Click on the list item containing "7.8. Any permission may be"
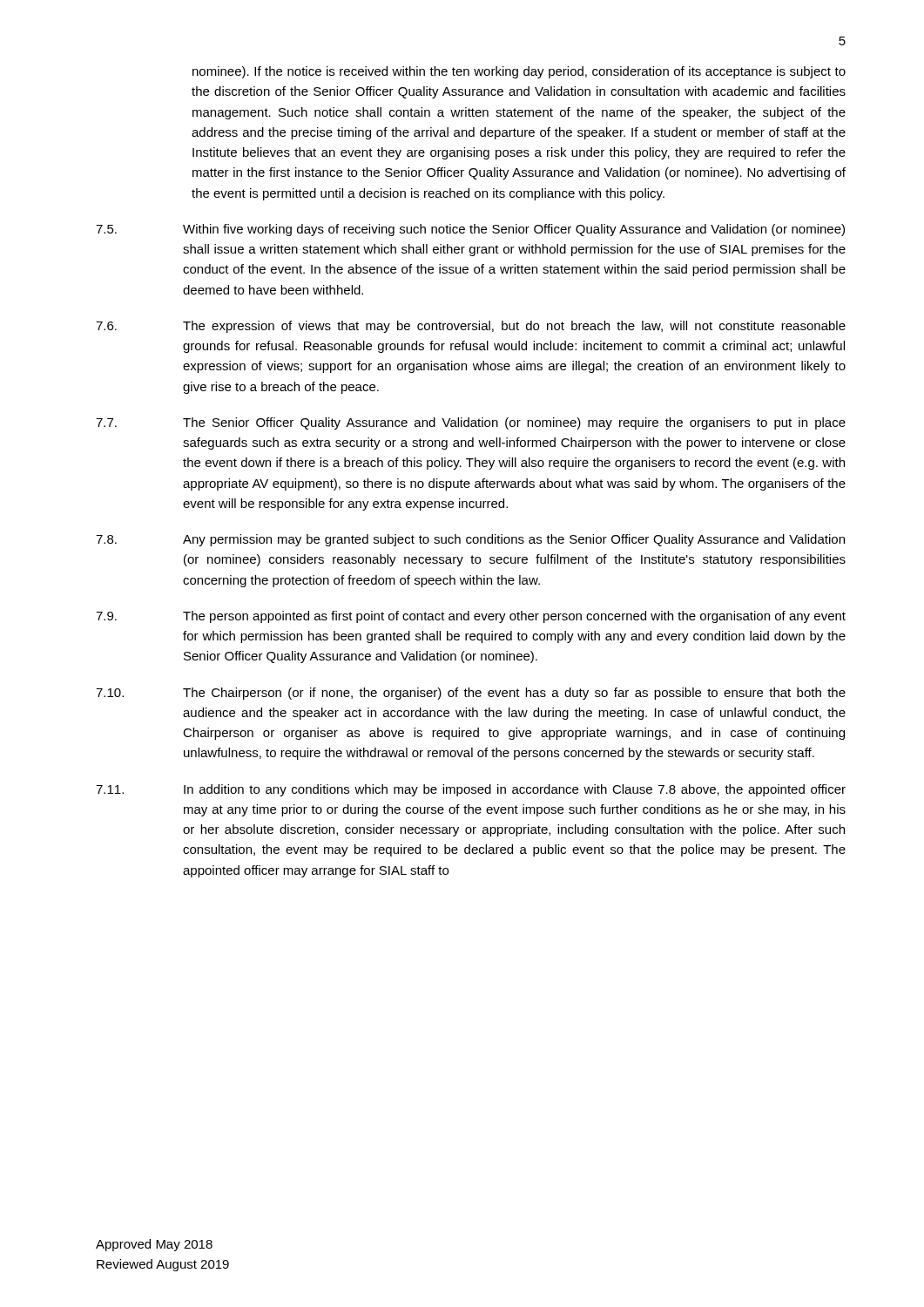924x1307 pixels. [x=471, y=559]
